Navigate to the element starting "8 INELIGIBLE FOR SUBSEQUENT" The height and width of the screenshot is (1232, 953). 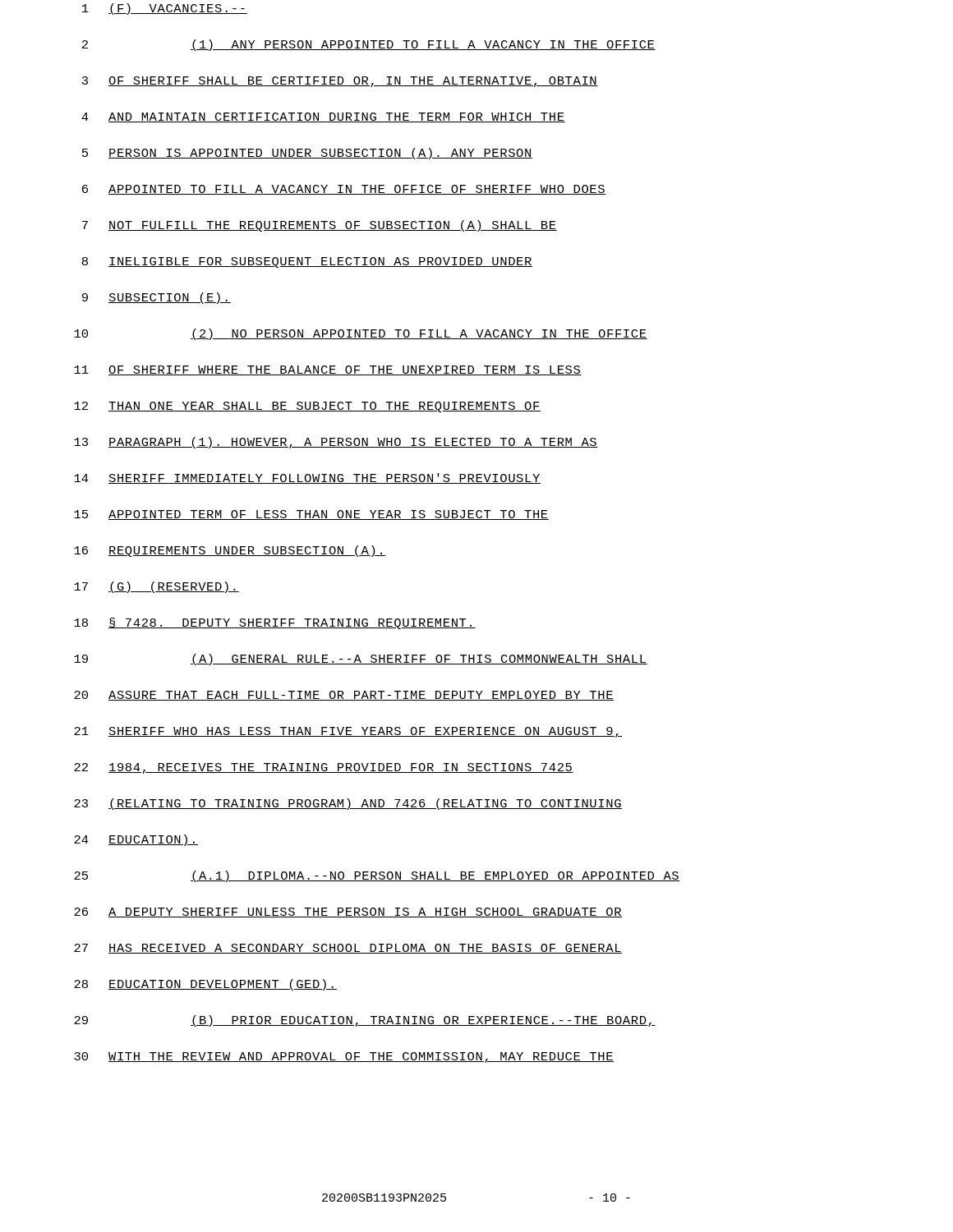coord(476,262)
